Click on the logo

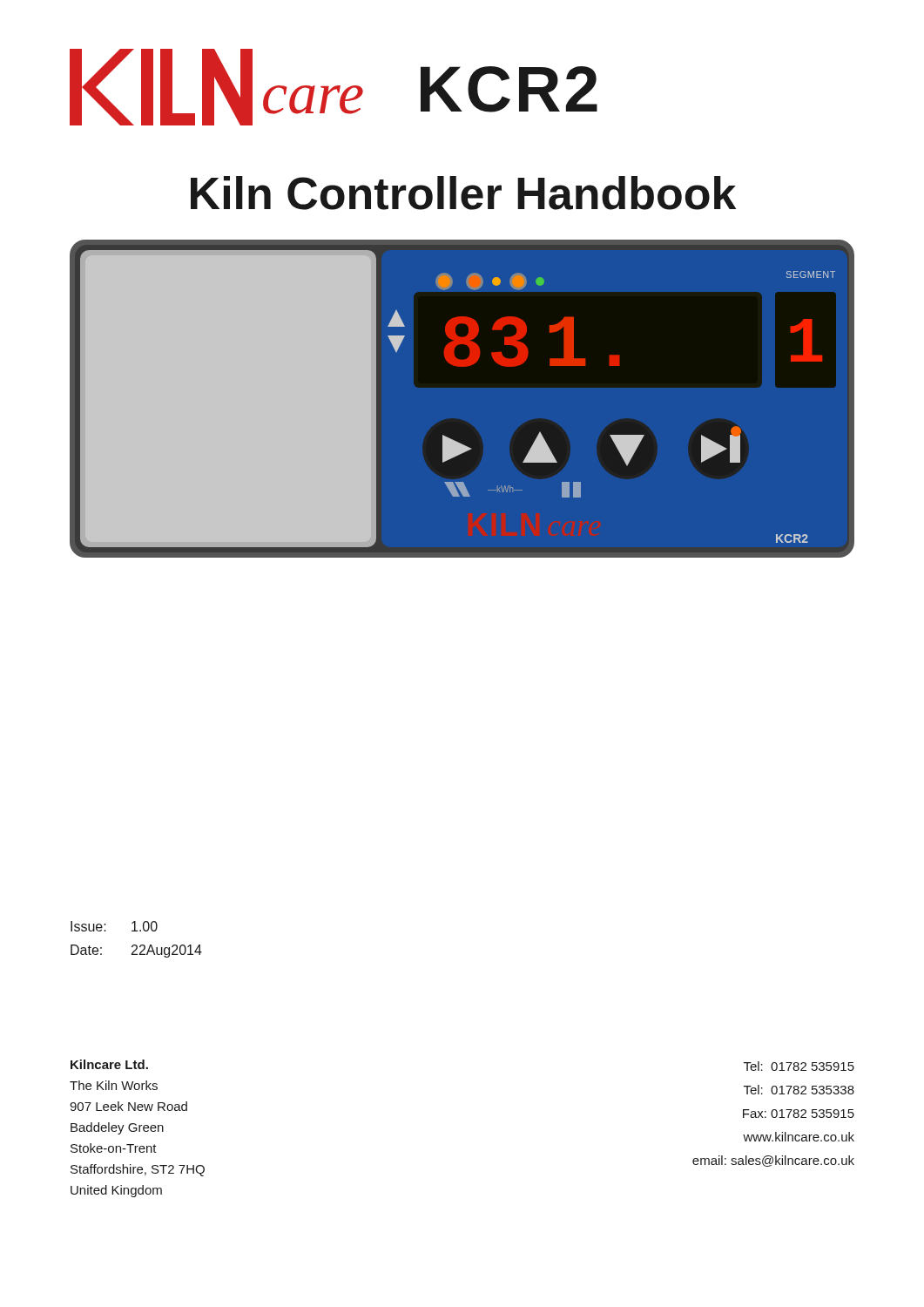336,90
